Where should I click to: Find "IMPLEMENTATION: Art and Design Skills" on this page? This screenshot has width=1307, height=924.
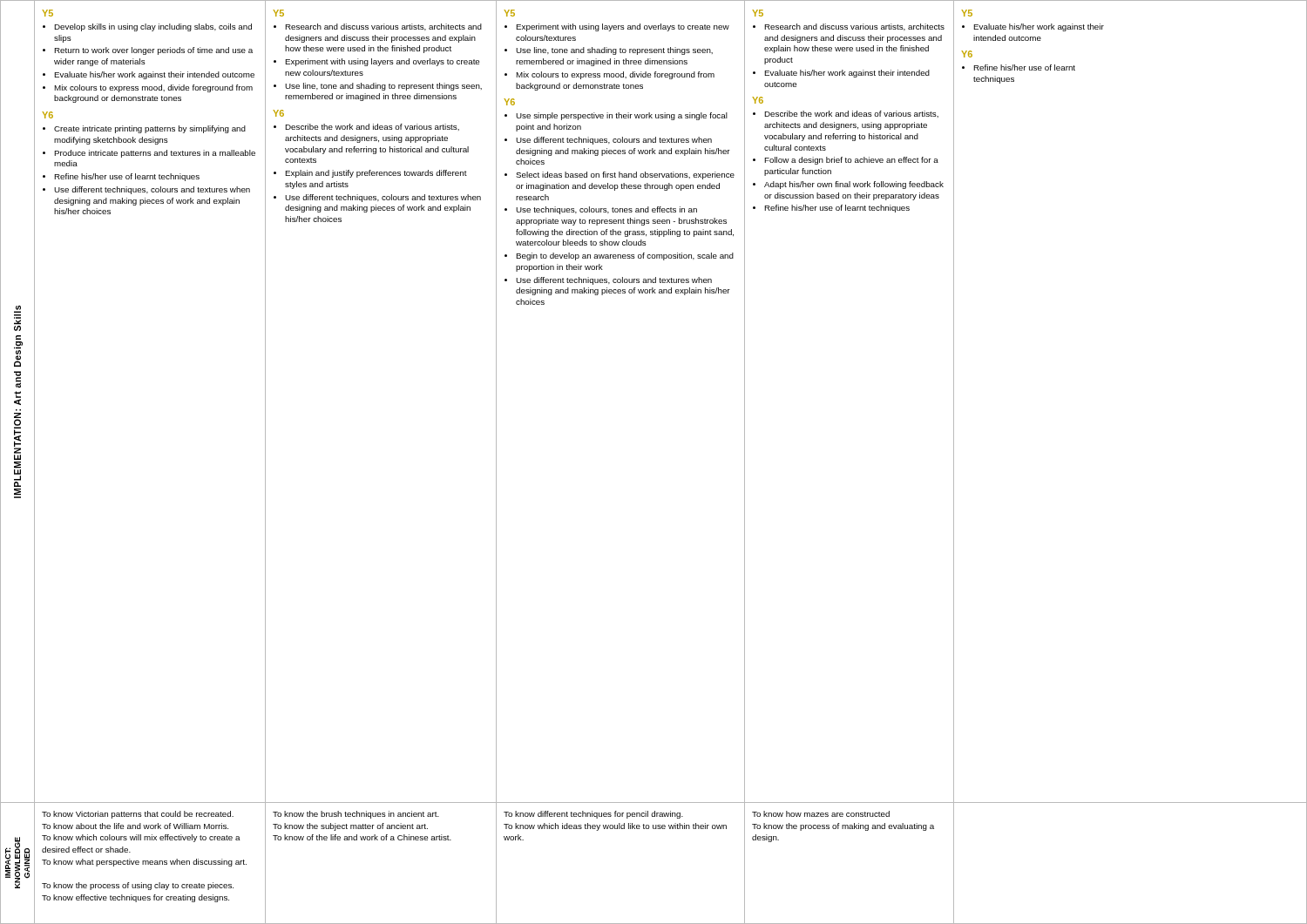pos(17,401)
